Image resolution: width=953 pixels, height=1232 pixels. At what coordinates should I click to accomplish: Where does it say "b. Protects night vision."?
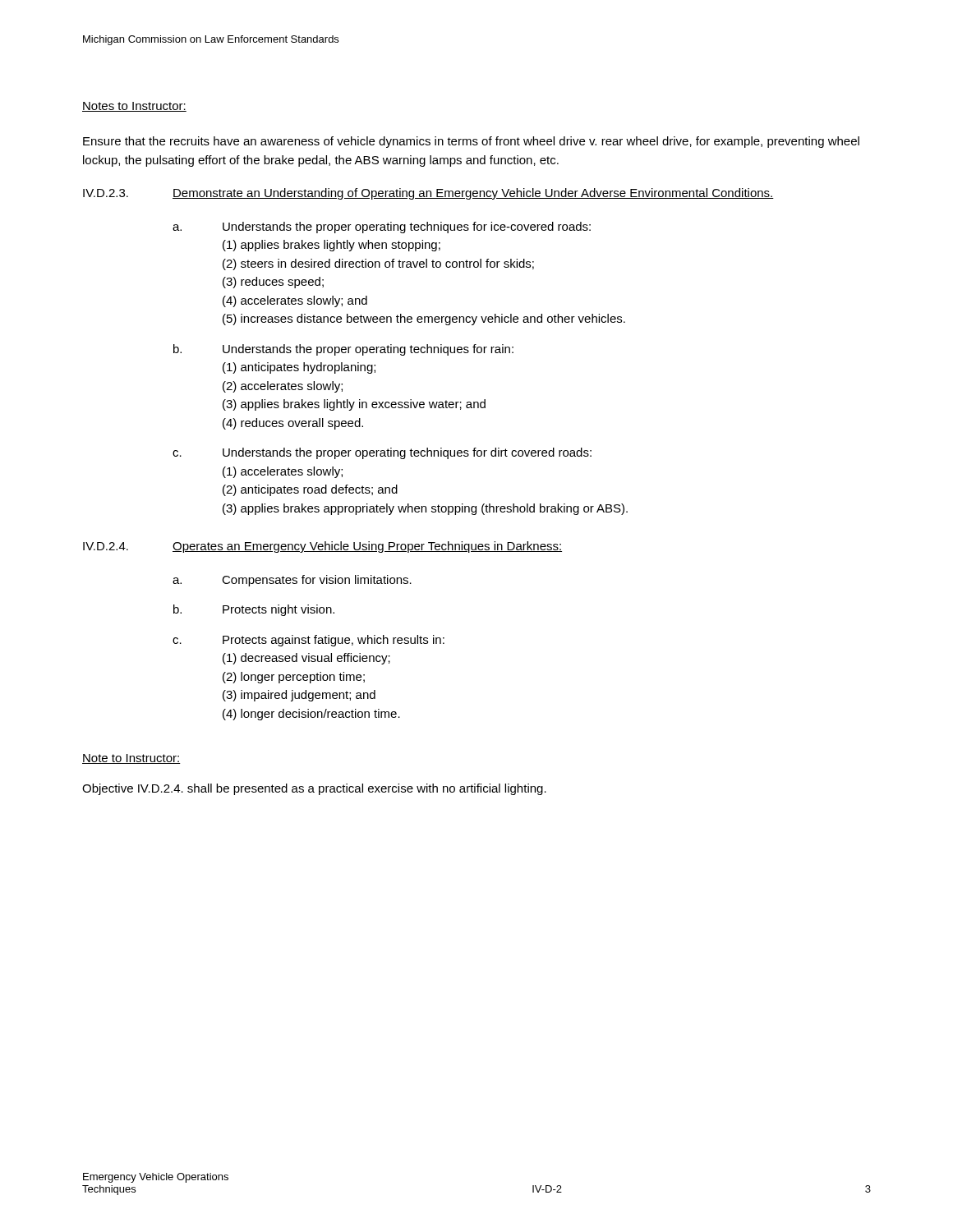(254, 610)
